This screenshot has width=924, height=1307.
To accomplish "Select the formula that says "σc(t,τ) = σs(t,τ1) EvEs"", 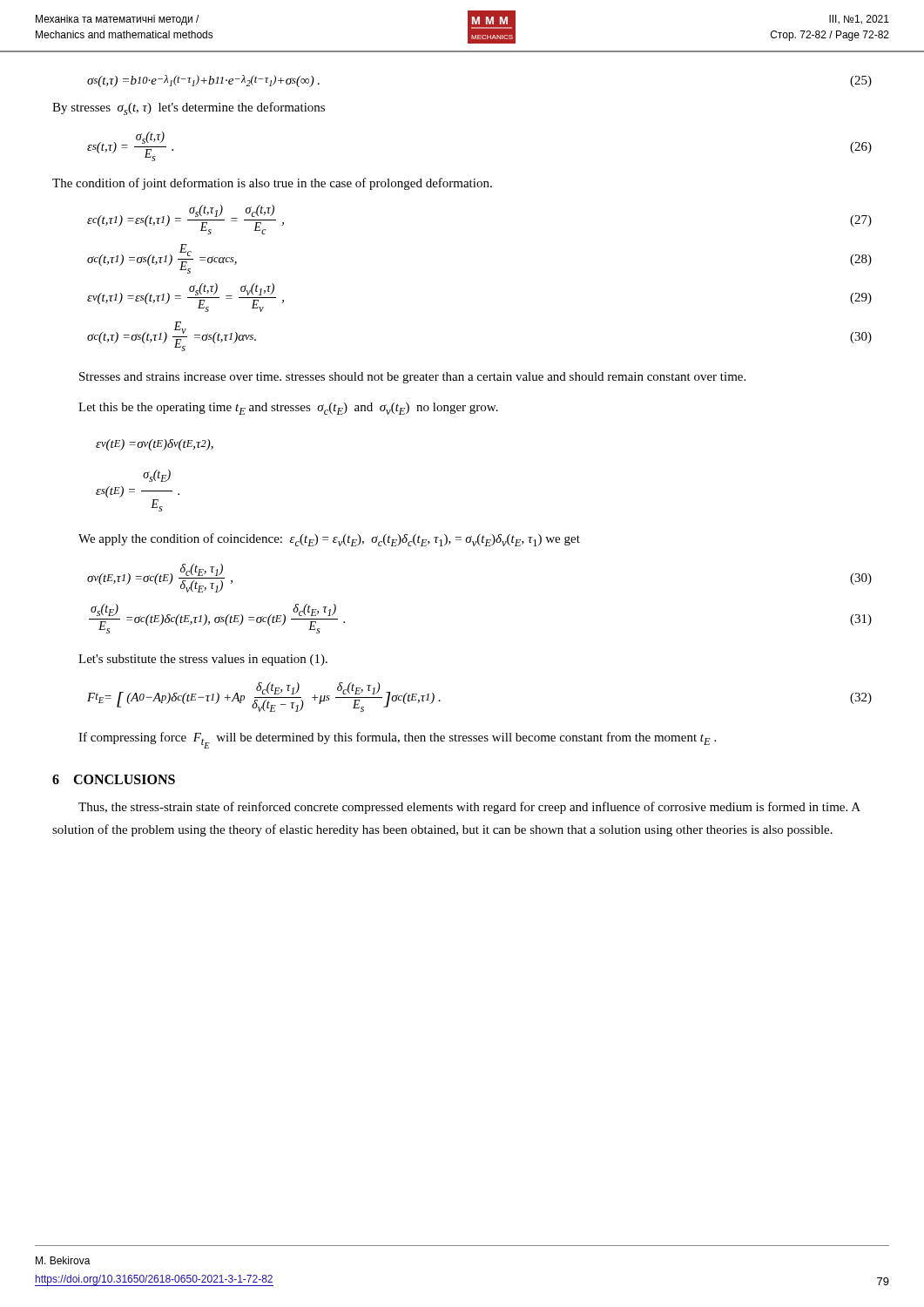I will [x=180, y=337].
